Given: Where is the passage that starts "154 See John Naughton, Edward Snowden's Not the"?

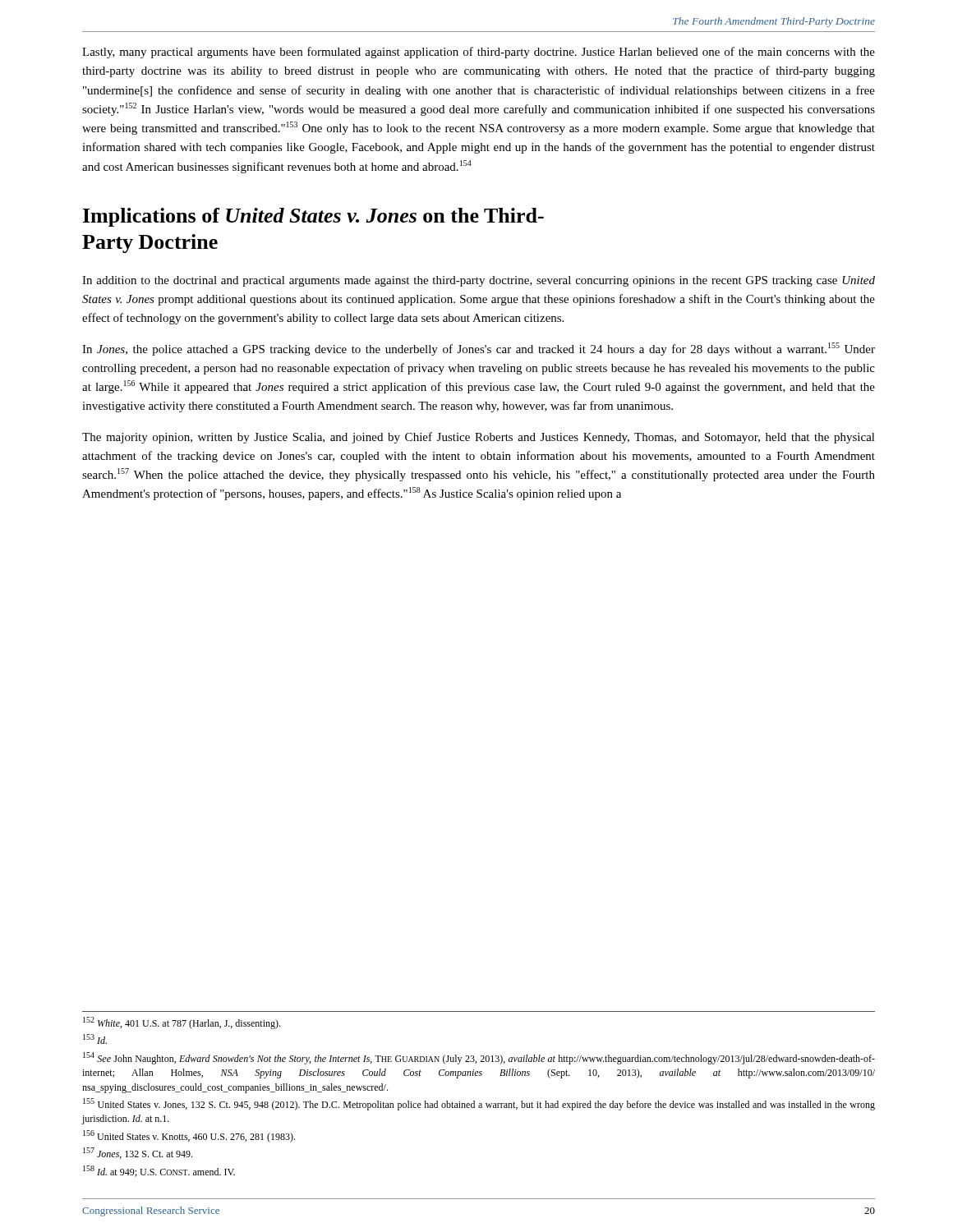Looking at the screenshot, I should (x=479, y=1072).
